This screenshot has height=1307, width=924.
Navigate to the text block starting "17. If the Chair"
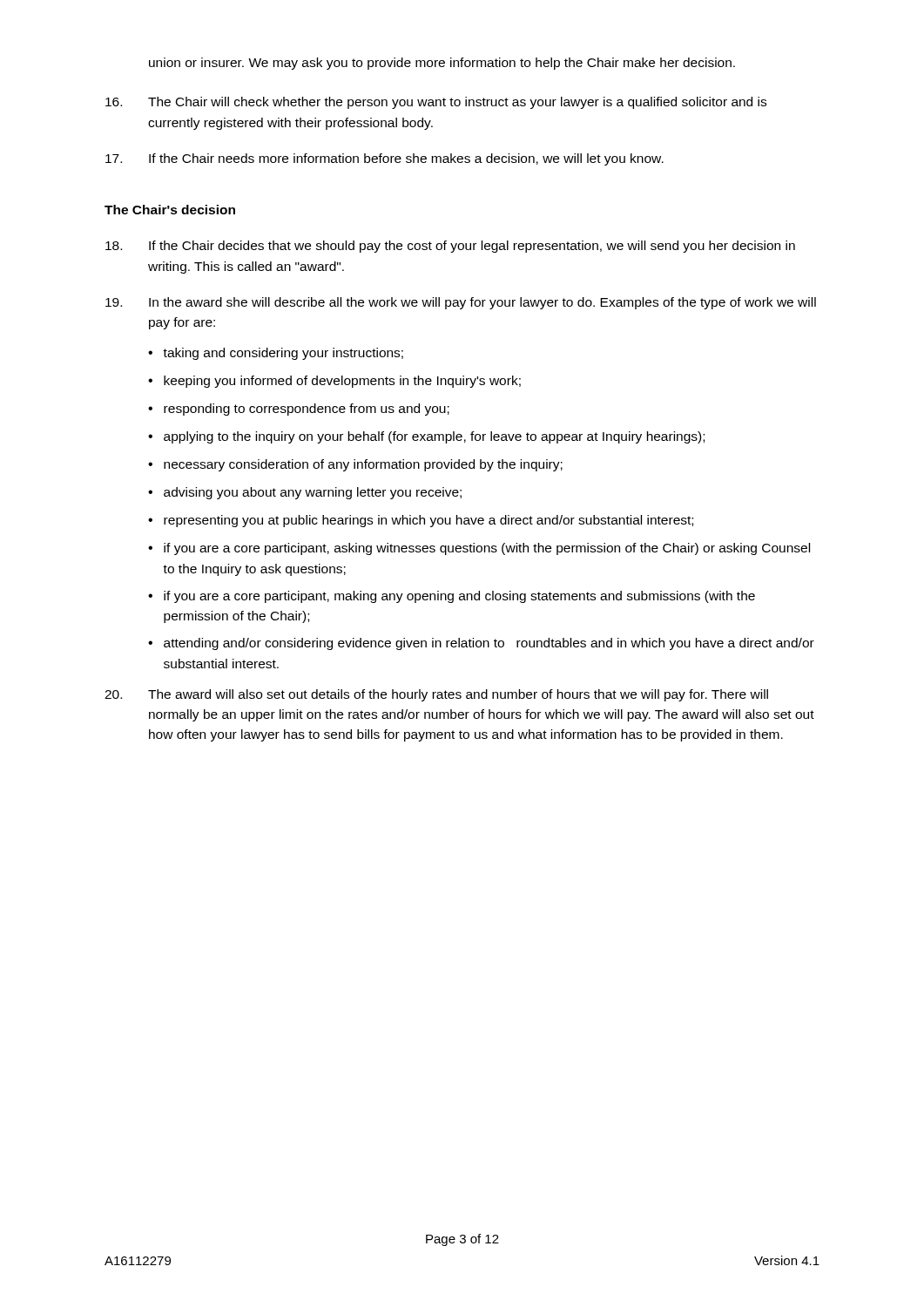coord(462,158)
